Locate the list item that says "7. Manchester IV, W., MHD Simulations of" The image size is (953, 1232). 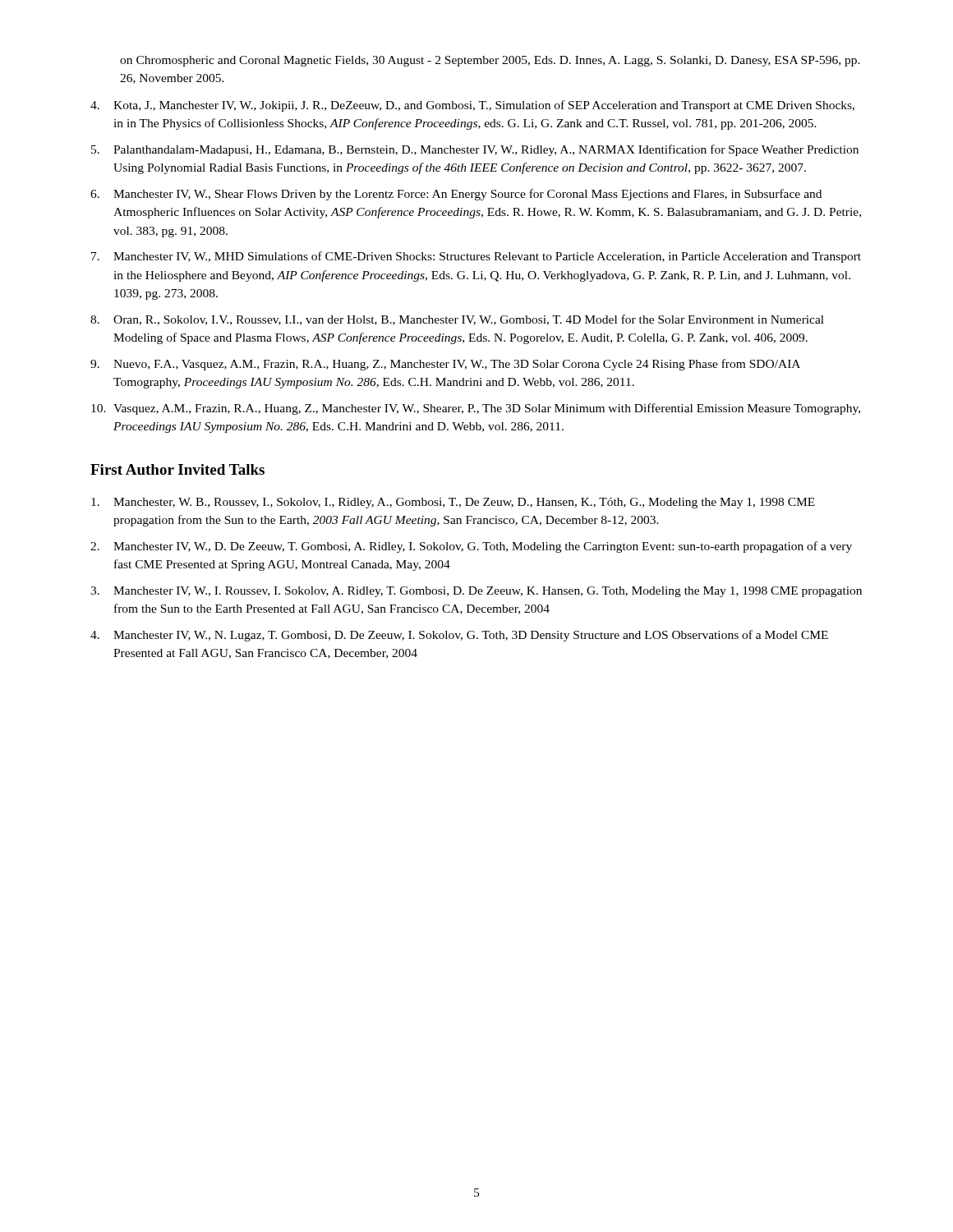[476, 275]
